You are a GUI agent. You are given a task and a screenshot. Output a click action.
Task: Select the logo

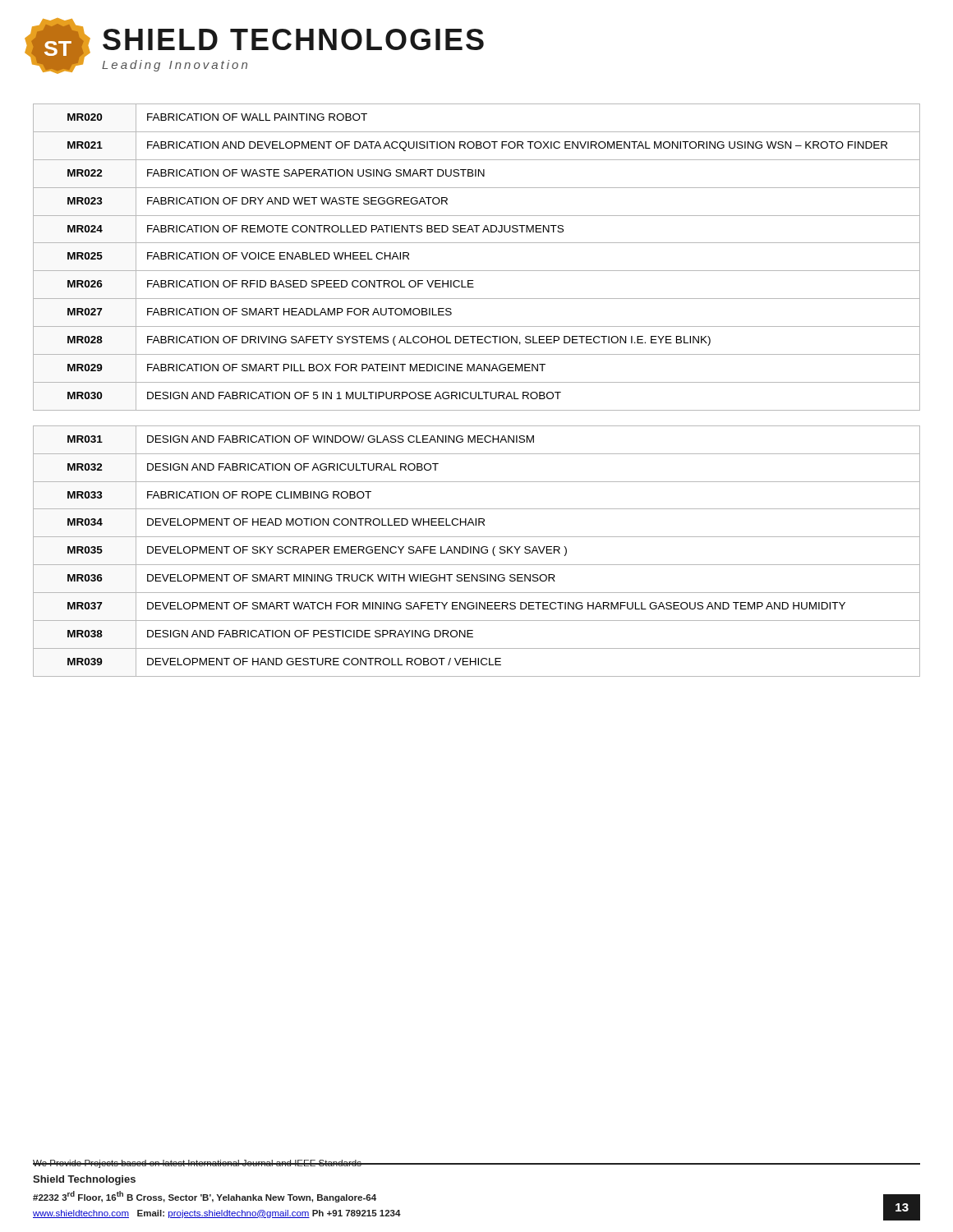[476, 44]
